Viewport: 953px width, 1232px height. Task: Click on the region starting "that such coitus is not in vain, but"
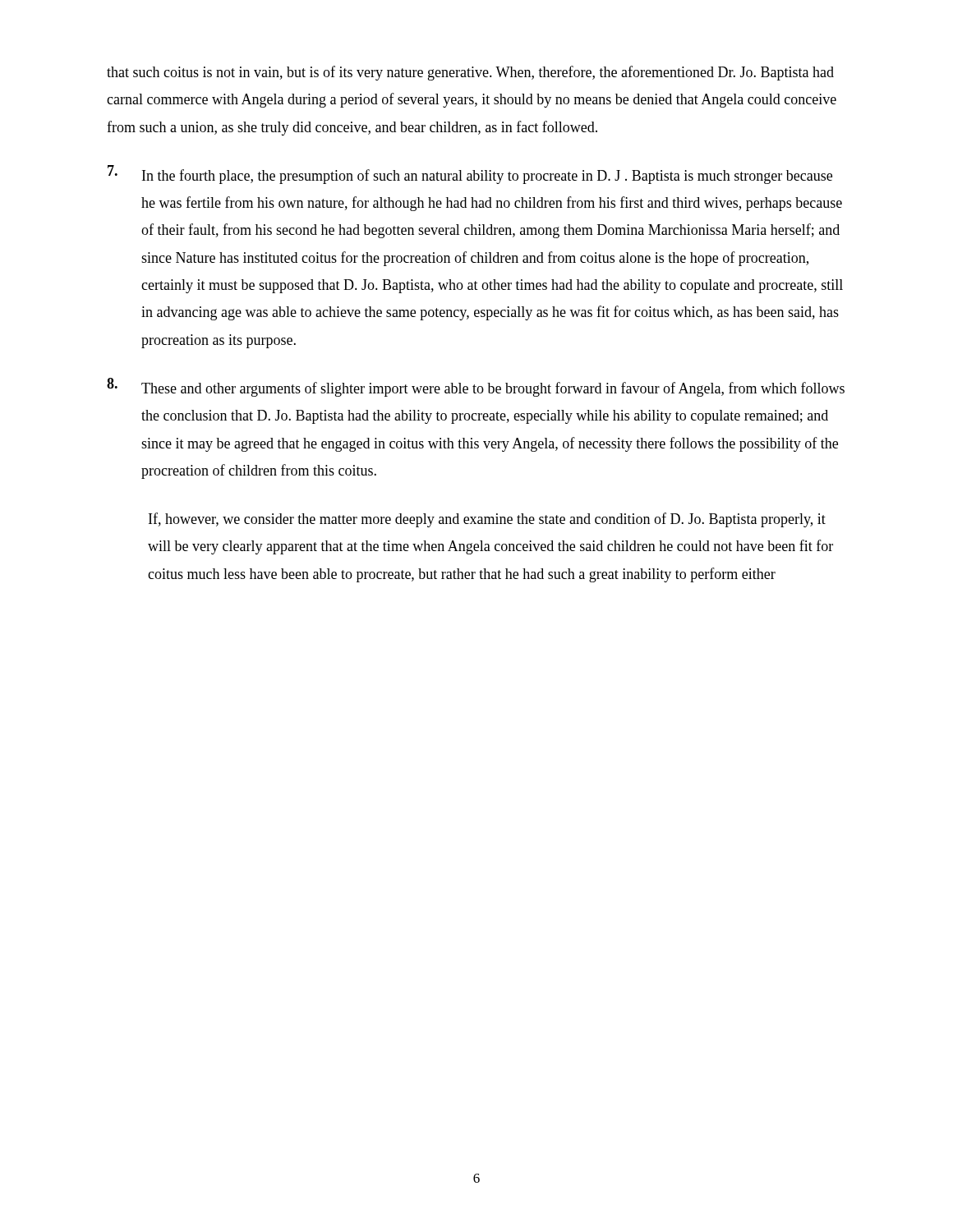tap(472, 100)
